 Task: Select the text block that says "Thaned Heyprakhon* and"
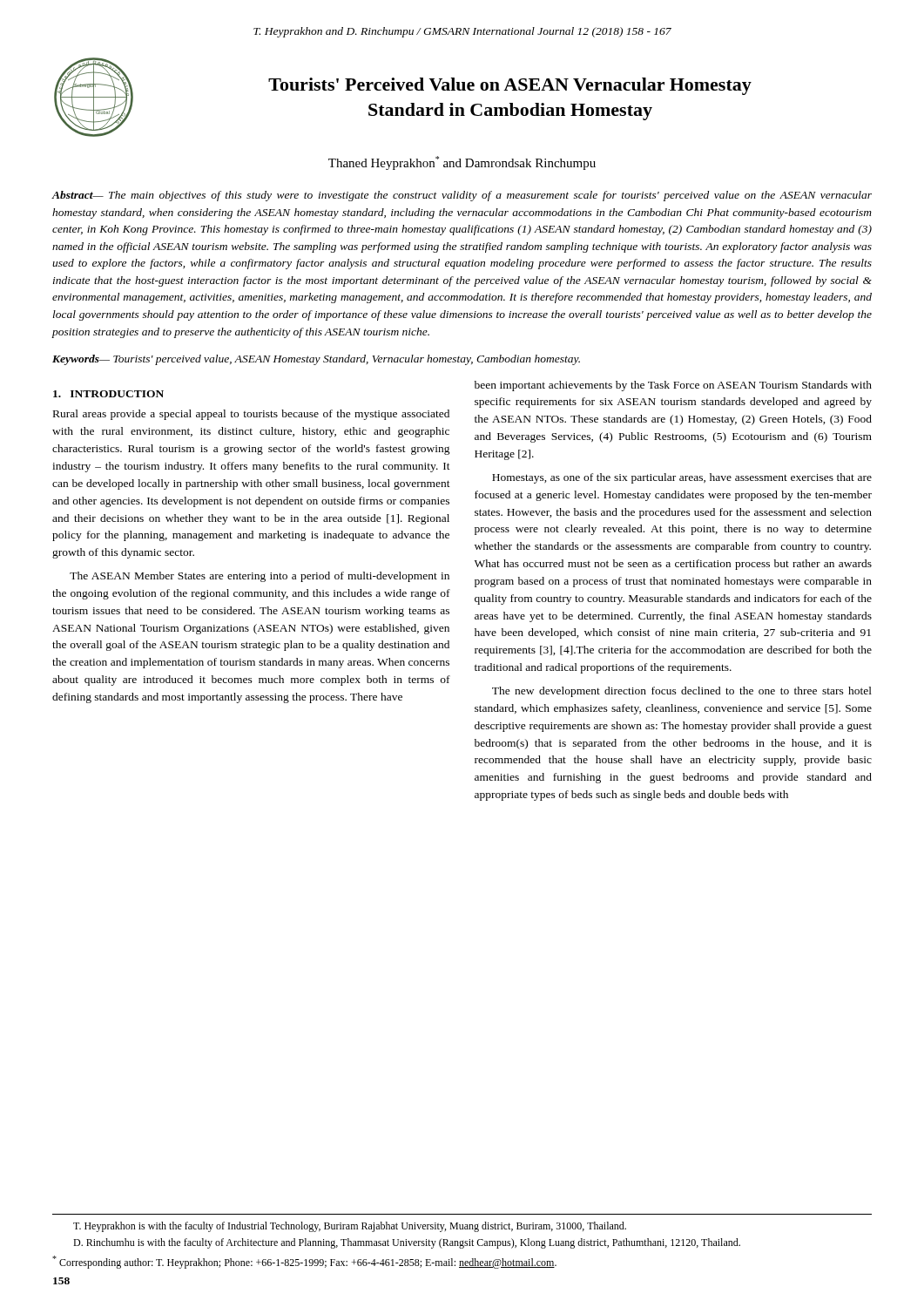(x=462, y=162)
